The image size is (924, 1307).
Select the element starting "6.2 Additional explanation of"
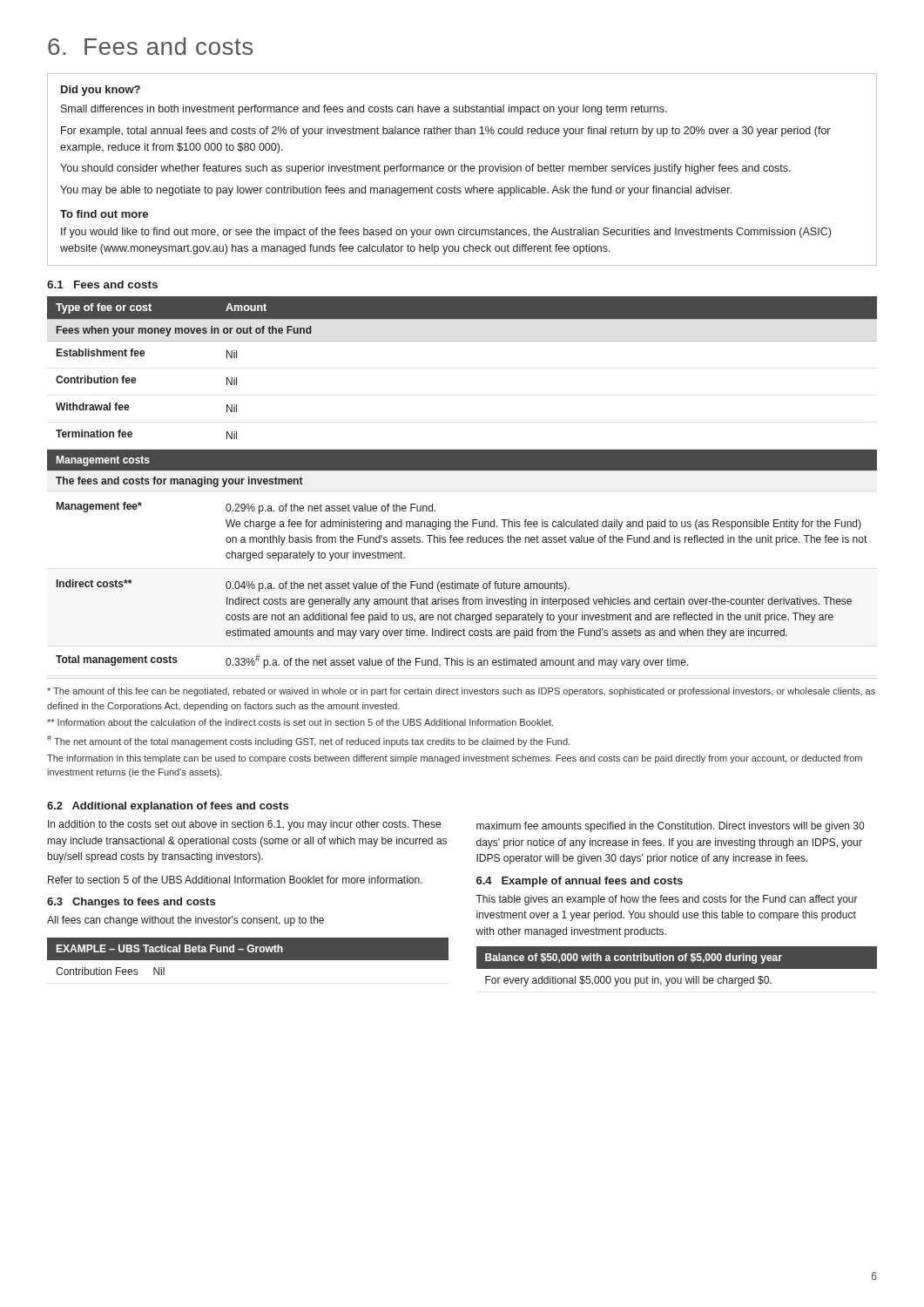(x=248, y=806)
